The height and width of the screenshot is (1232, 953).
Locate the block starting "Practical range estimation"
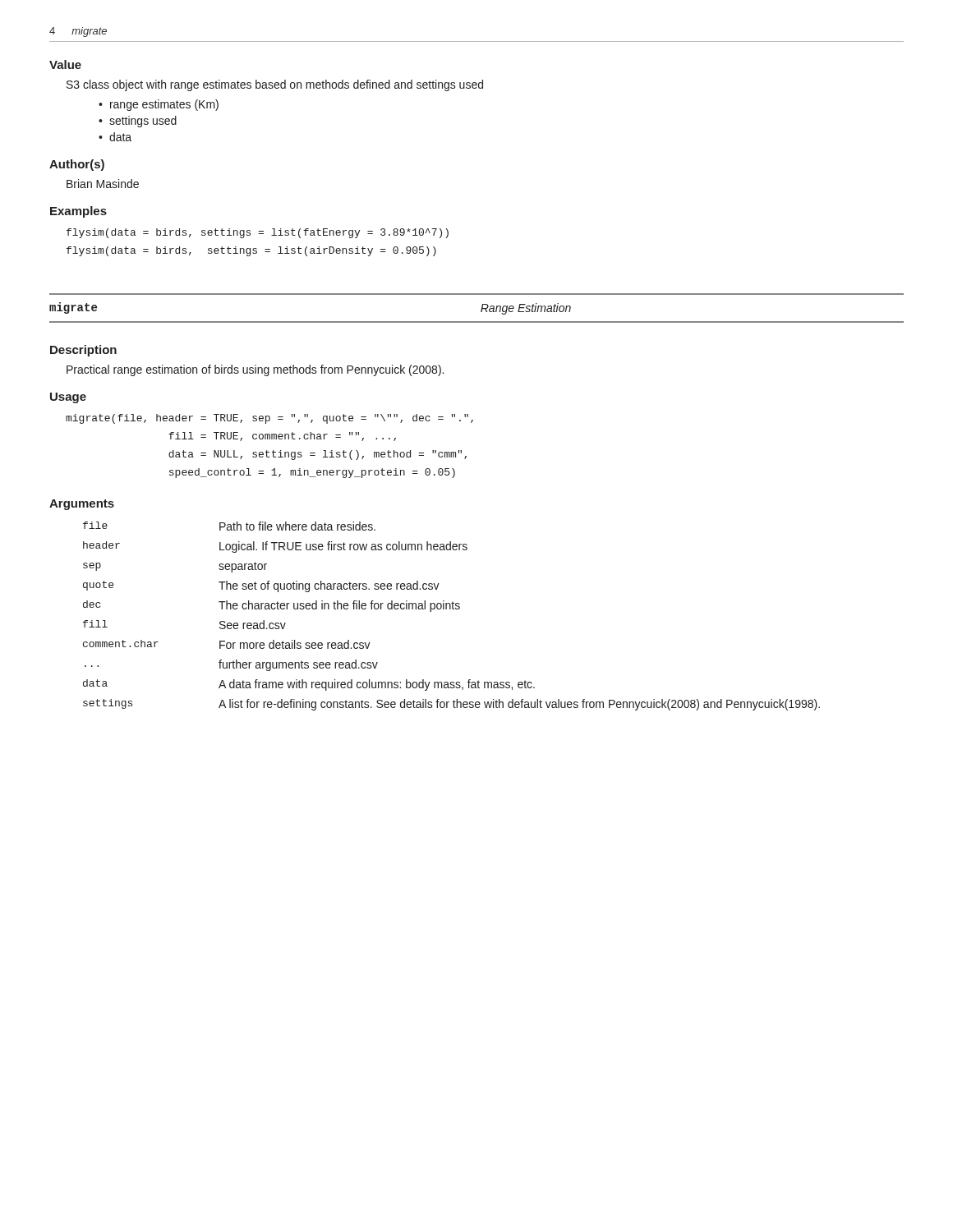click(x=255, y=370)
